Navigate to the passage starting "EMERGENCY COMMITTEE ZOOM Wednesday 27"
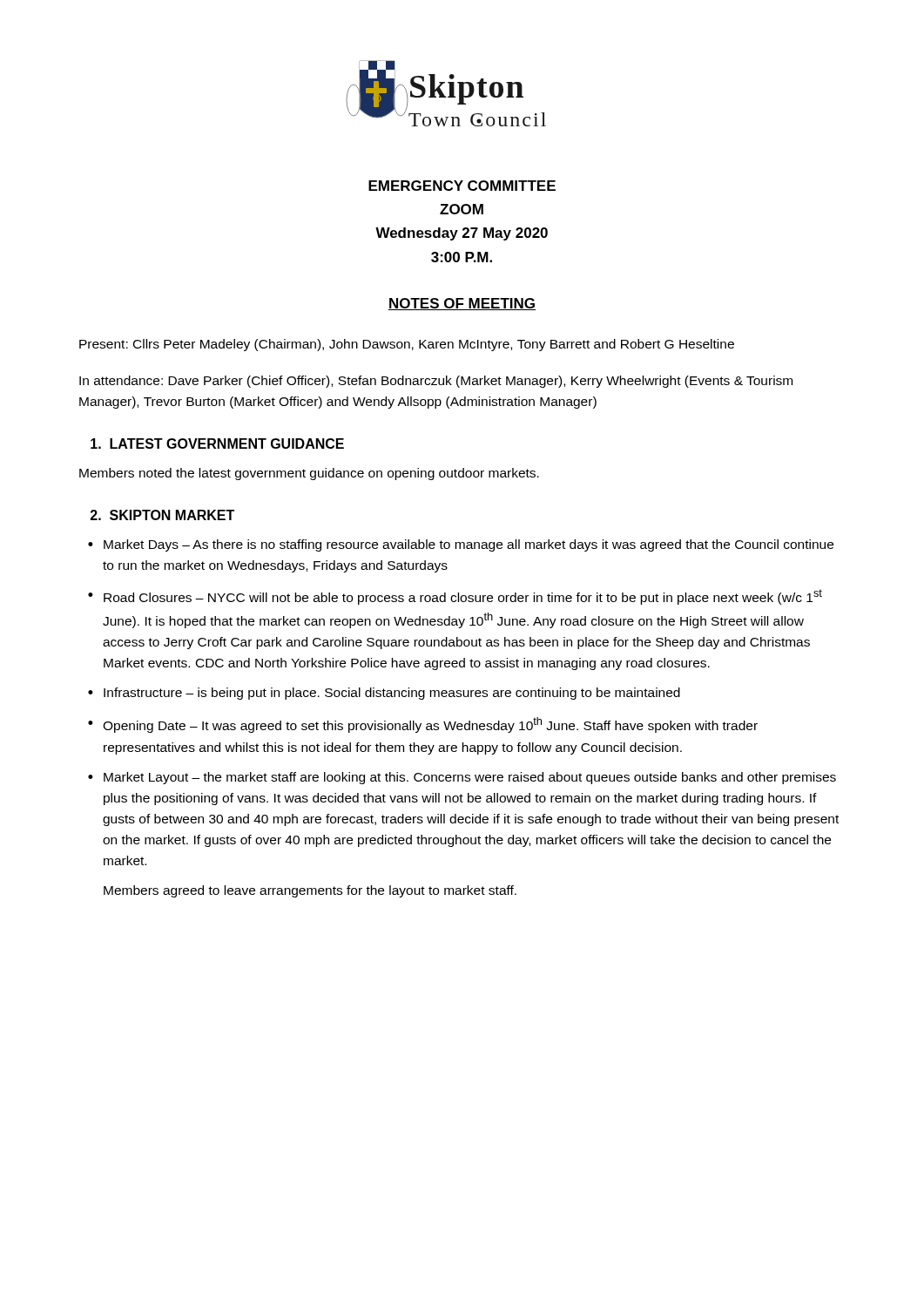The height and width of the screenshot is (1307, 924). [x=462, y=222]
